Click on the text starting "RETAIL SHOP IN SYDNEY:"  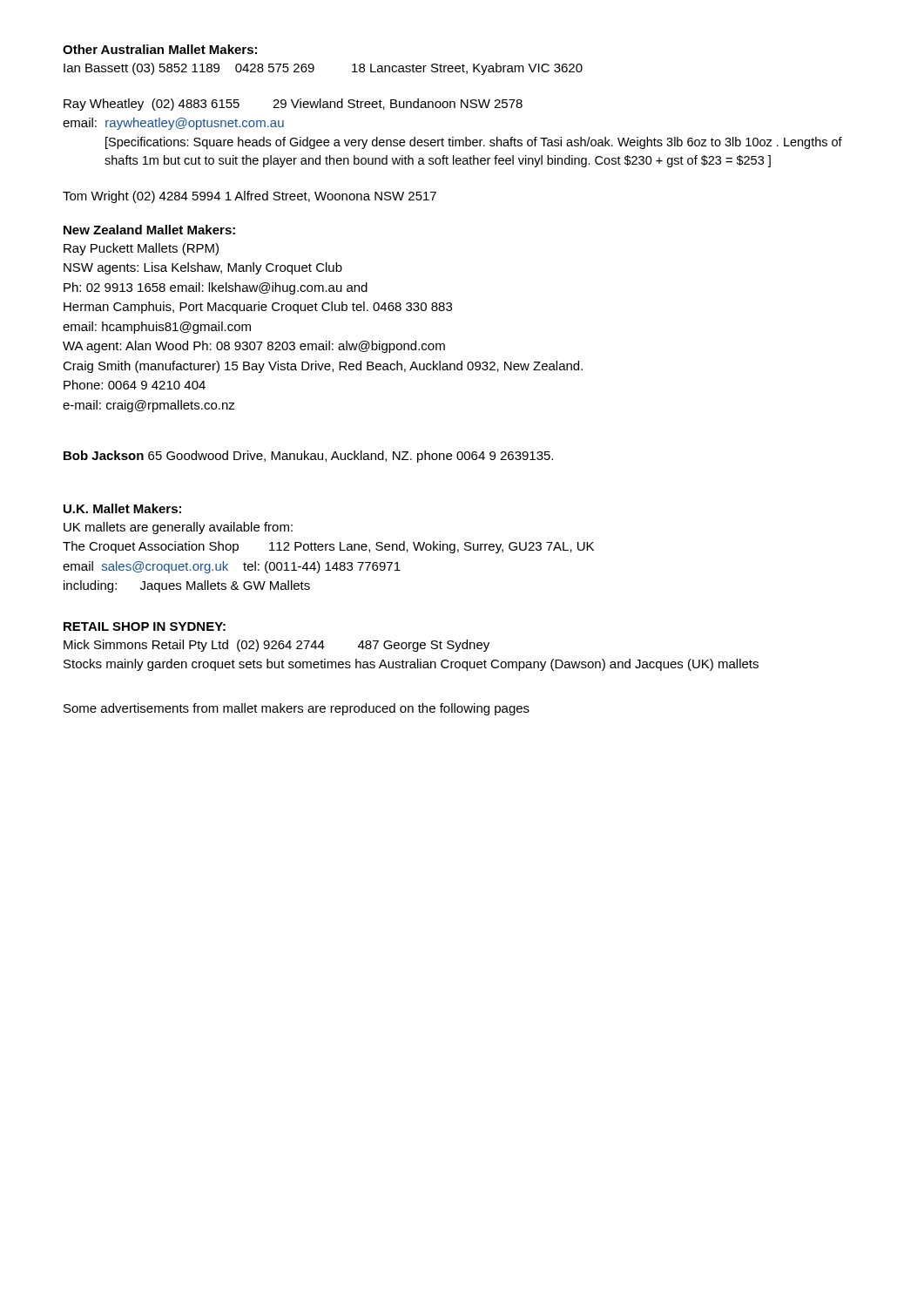click(x=145, y=626)
